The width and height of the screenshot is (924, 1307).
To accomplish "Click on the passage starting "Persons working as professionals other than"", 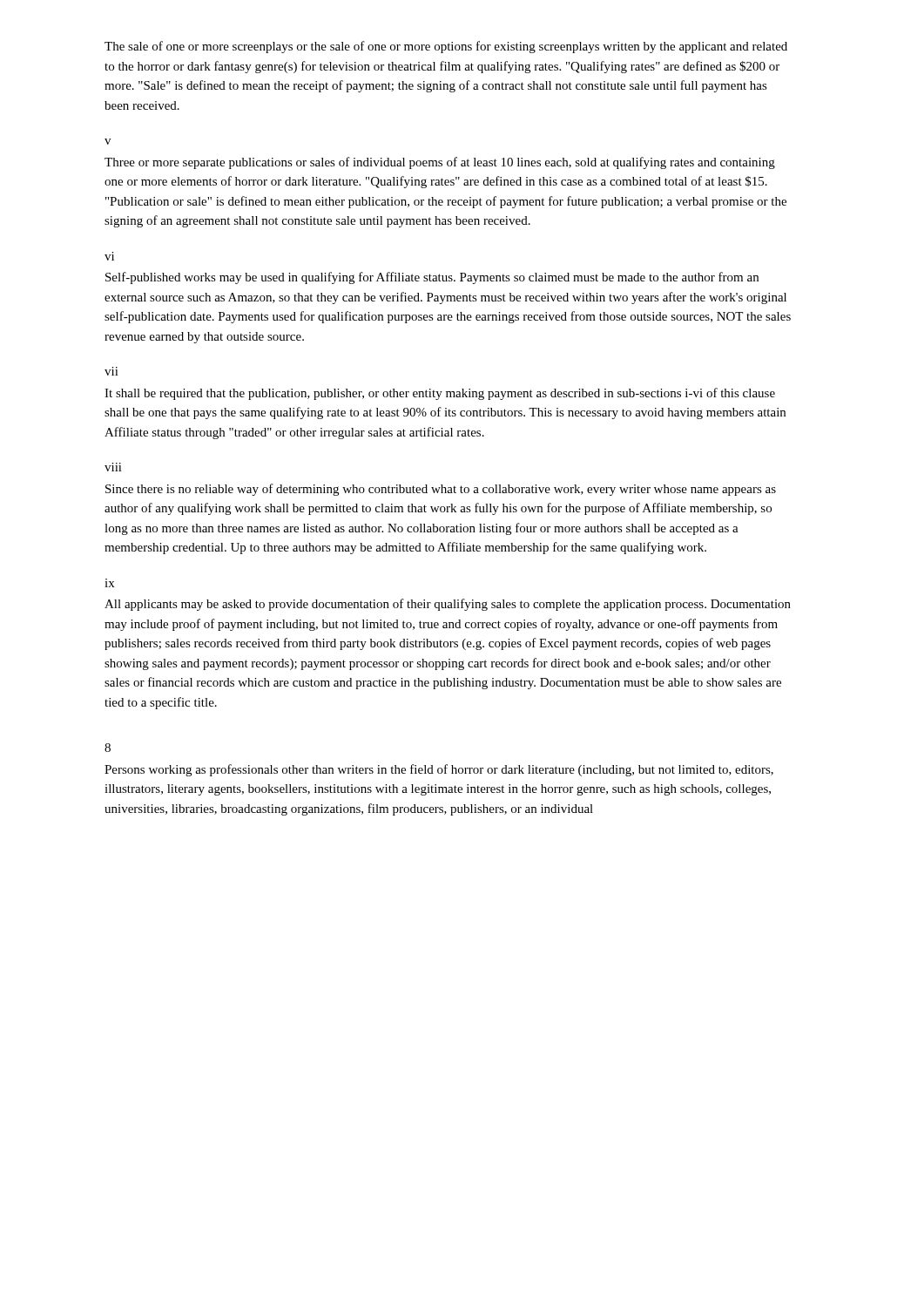I will coord(439,789).
